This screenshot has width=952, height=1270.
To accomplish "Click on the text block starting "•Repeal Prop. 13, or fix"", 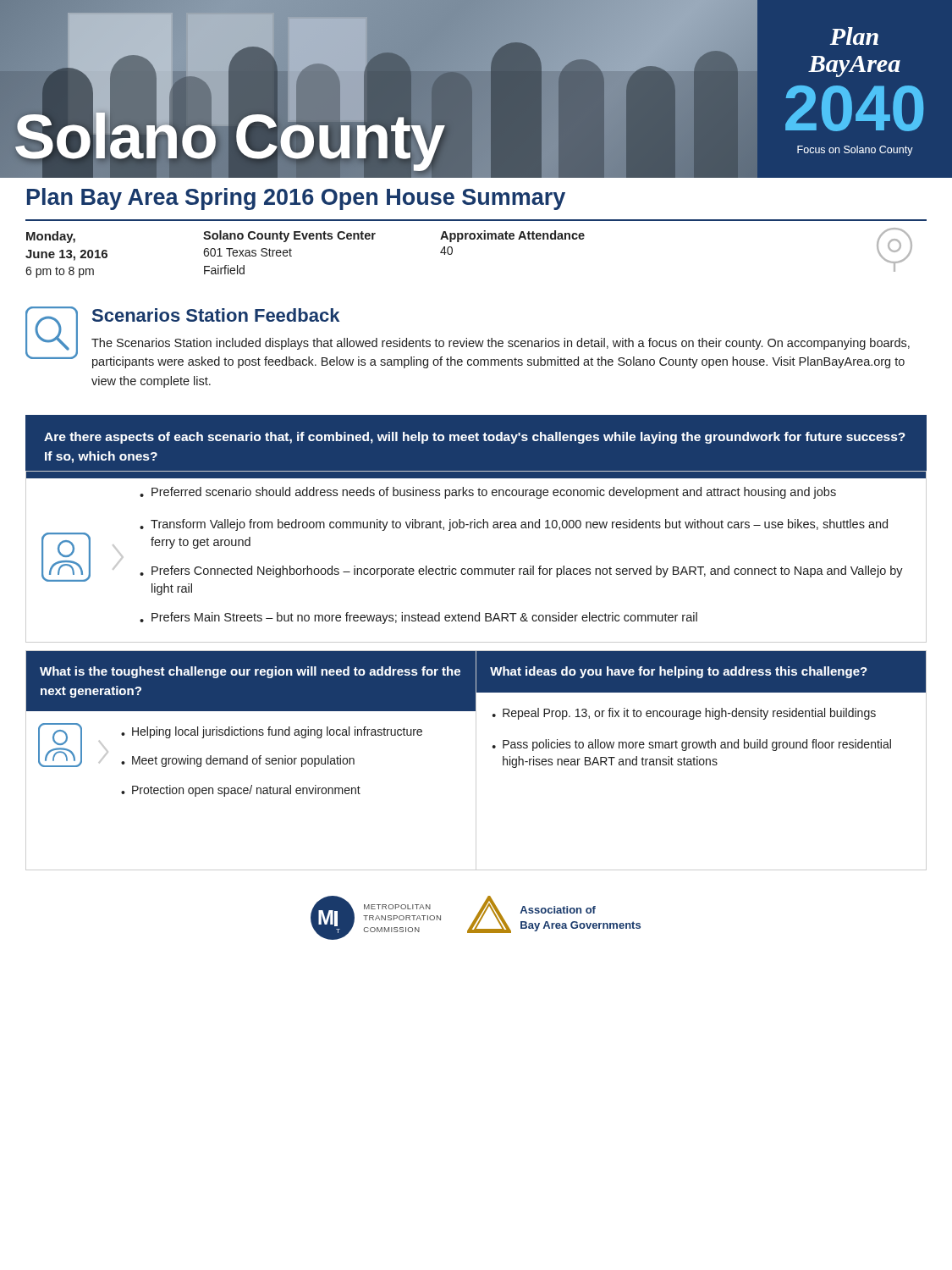I will 684,714.
